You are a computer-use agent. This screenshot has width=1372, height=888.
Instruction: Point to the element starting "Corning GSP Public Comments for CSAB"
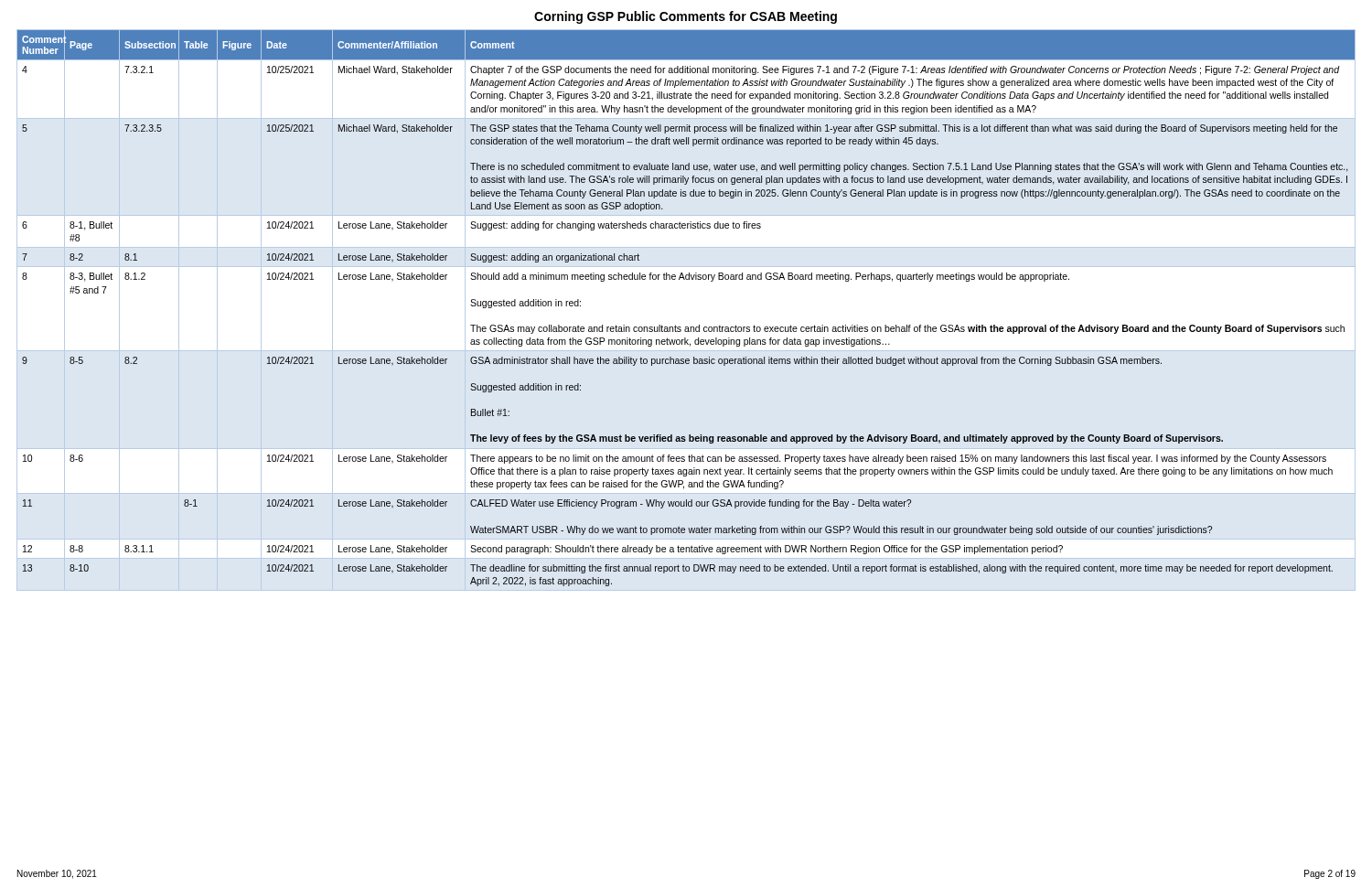tap(686, 16)
